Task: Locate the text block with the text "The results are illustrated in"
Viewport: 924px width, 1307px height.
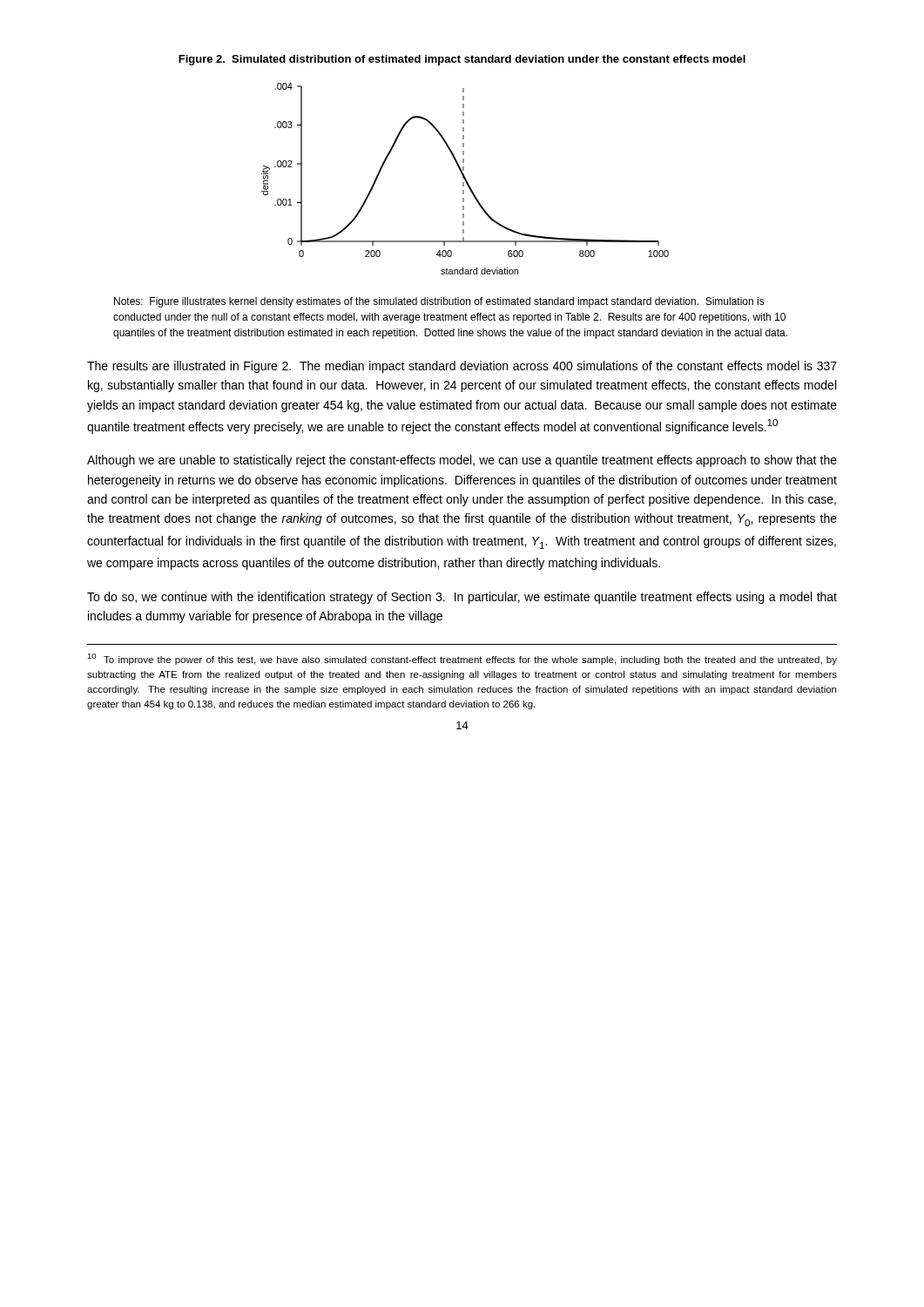Action: click(462, 396)
